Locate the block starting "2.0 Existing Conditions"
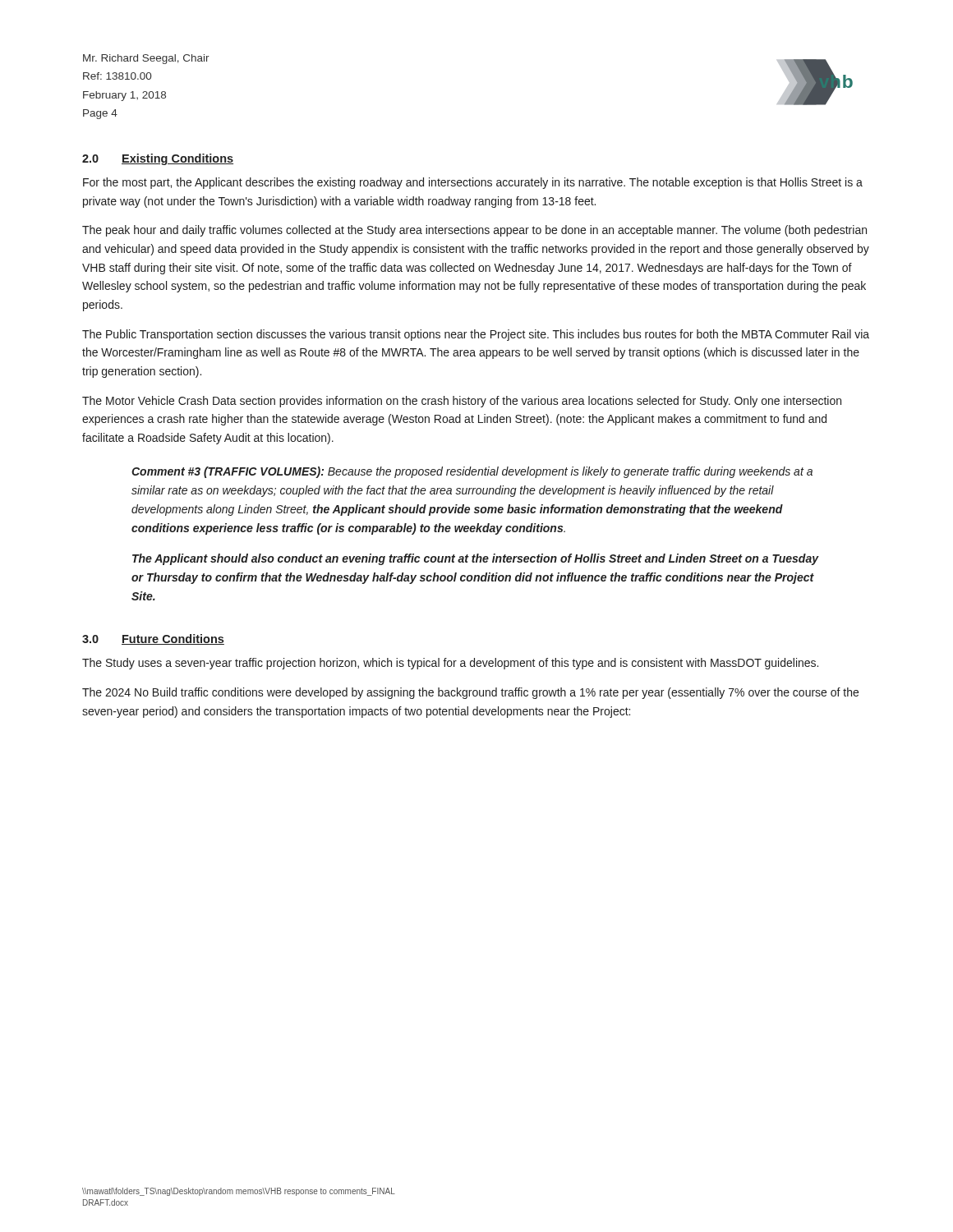This screenshot has width=953, height=1232. [158, 159]
